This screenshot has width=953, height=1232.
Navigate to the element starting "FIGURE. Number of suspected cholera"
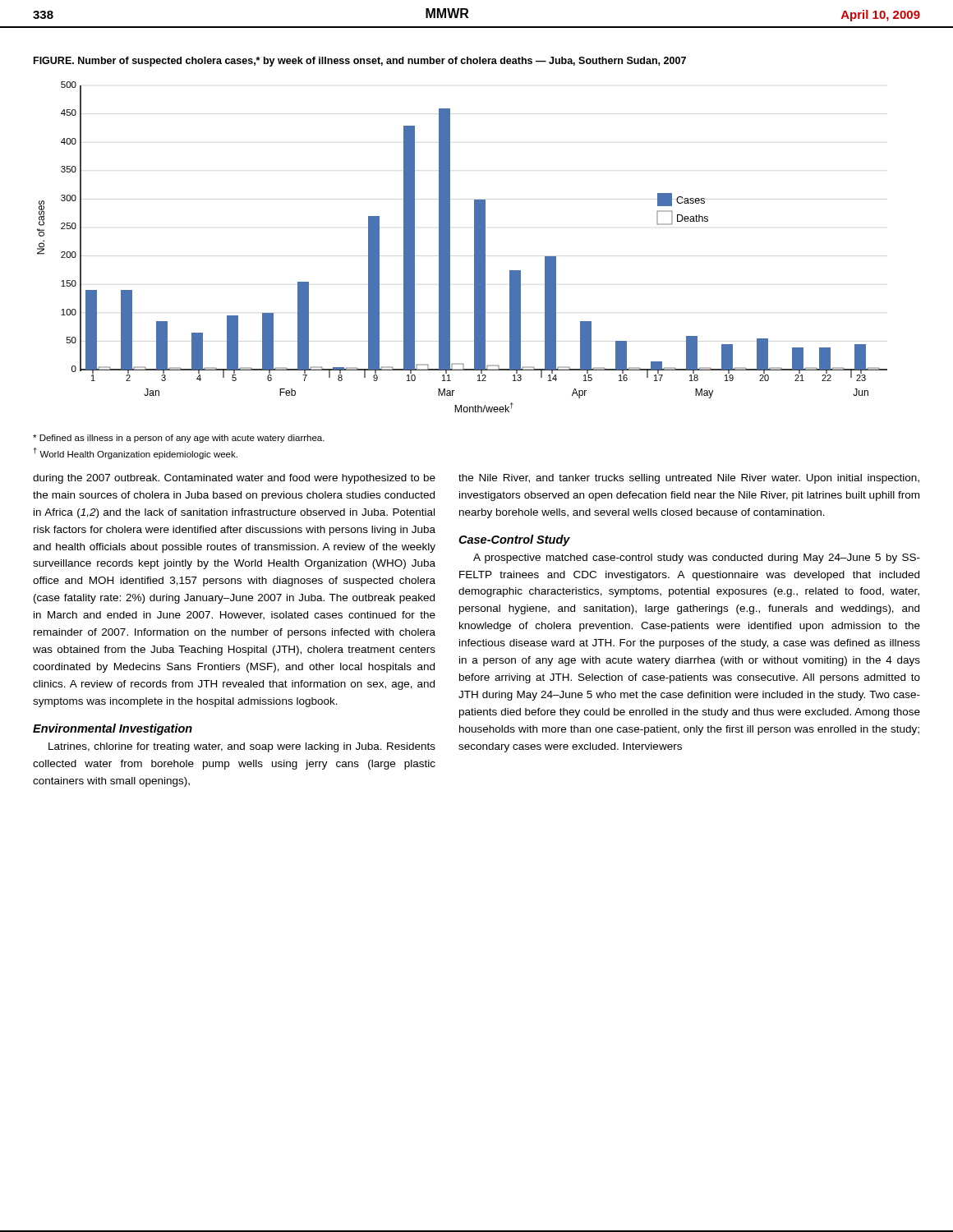(360, 61)
